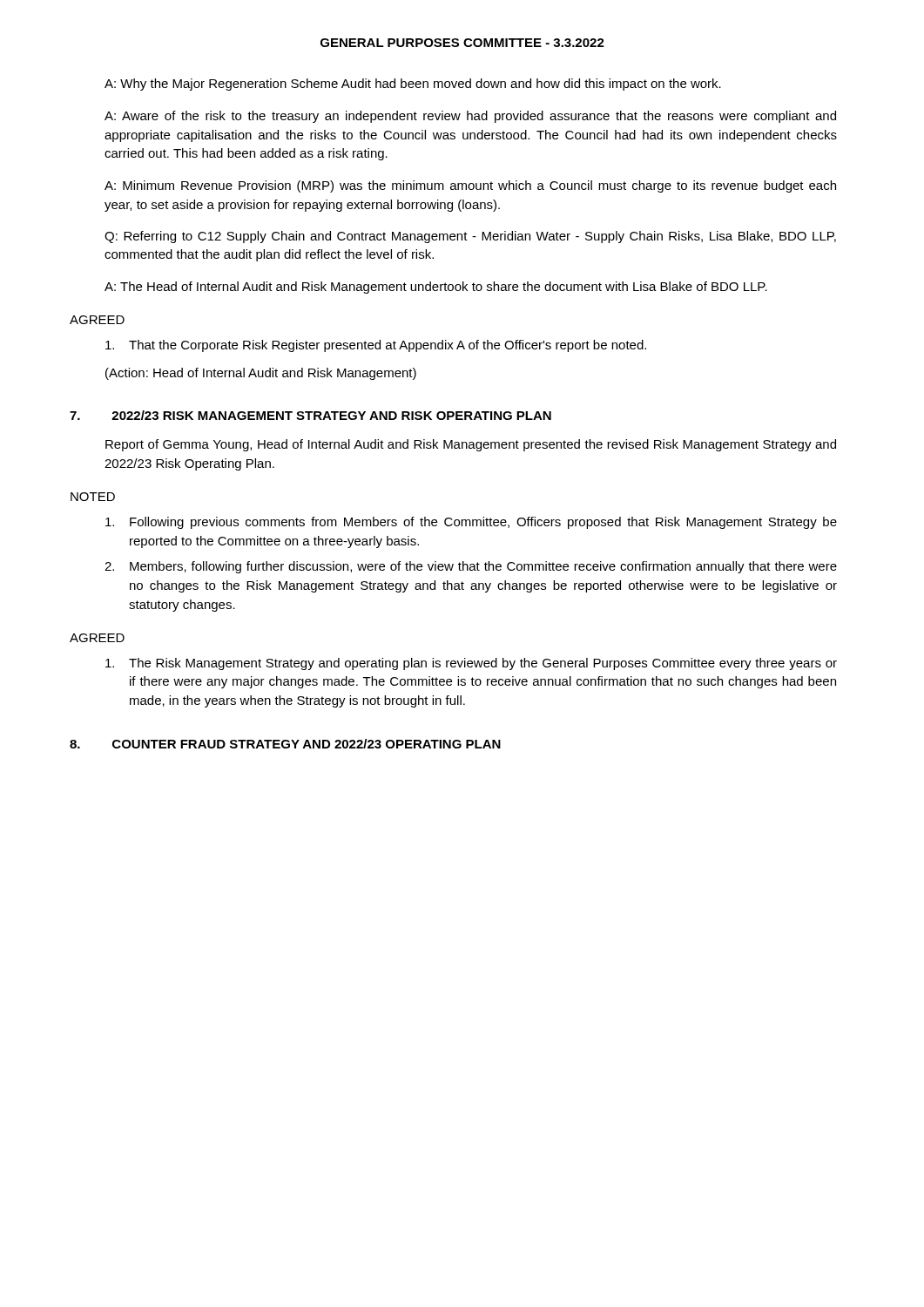
Task: Select the list item that reads "2. Members, following further discussion, were of the"
Action: (x=471, y=585)
